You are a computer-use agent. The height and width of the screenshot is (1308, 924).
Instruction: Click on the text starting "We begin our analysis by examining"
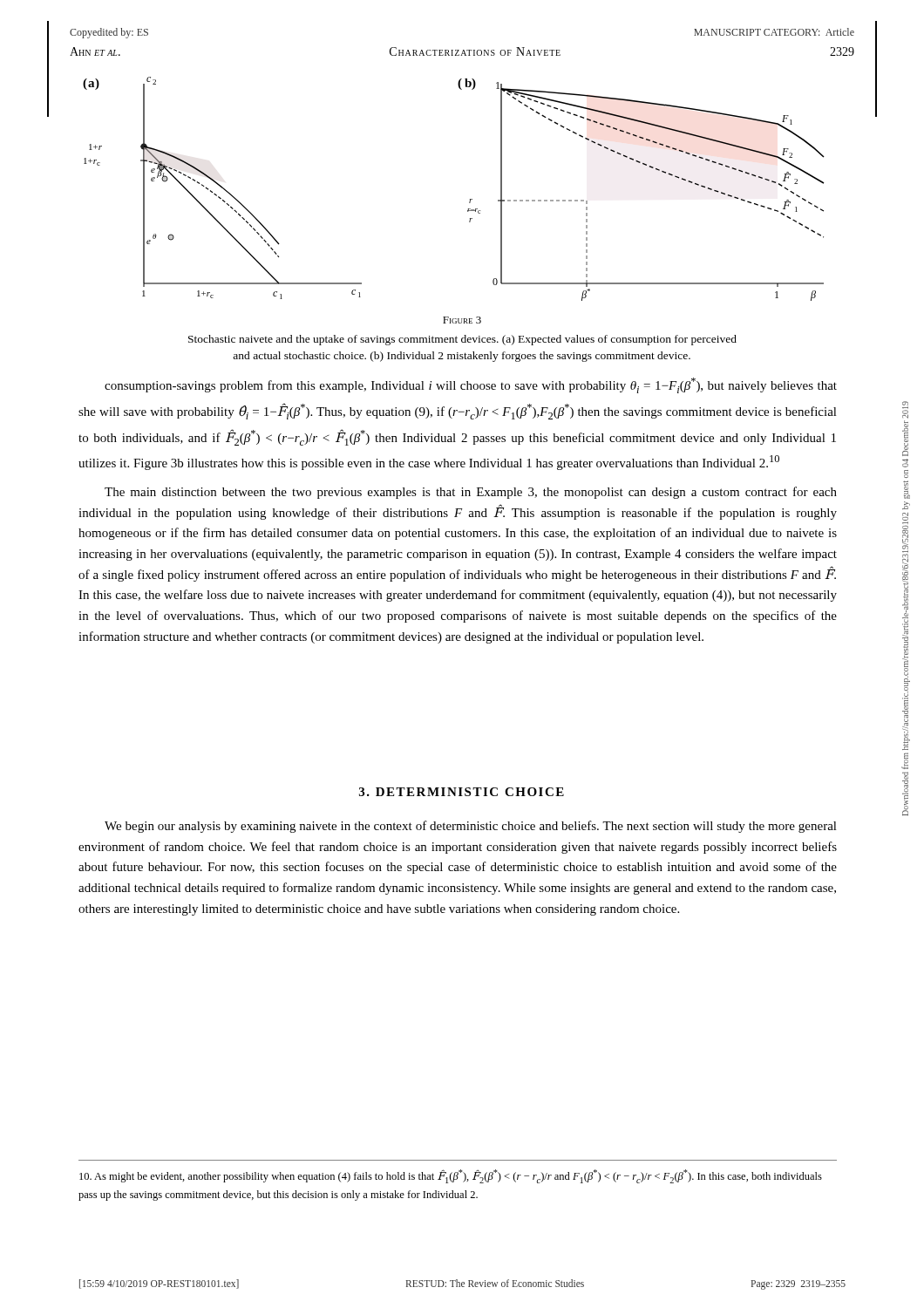tap(458, 868)
